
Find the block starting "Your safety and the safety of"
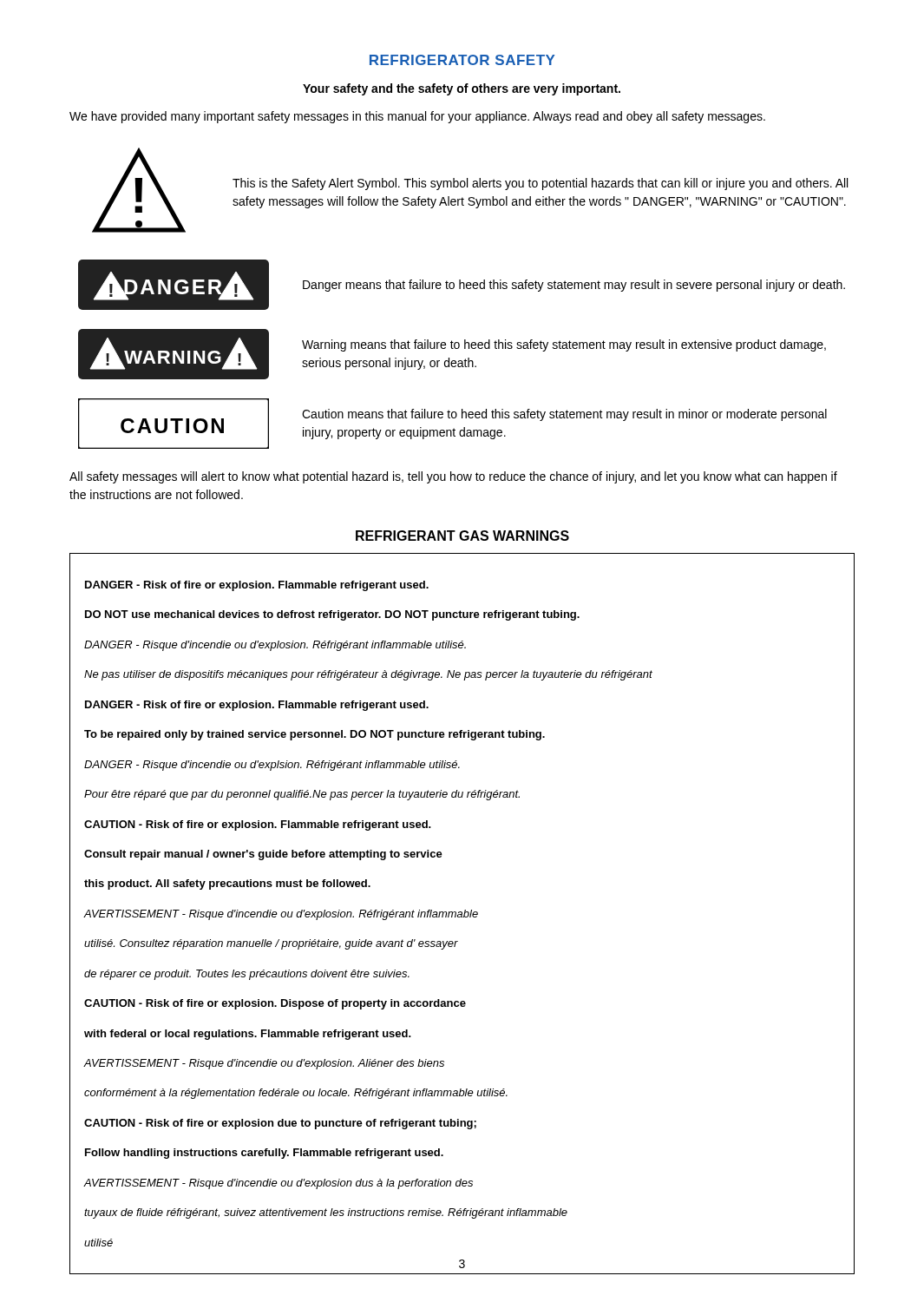point(462,89)
